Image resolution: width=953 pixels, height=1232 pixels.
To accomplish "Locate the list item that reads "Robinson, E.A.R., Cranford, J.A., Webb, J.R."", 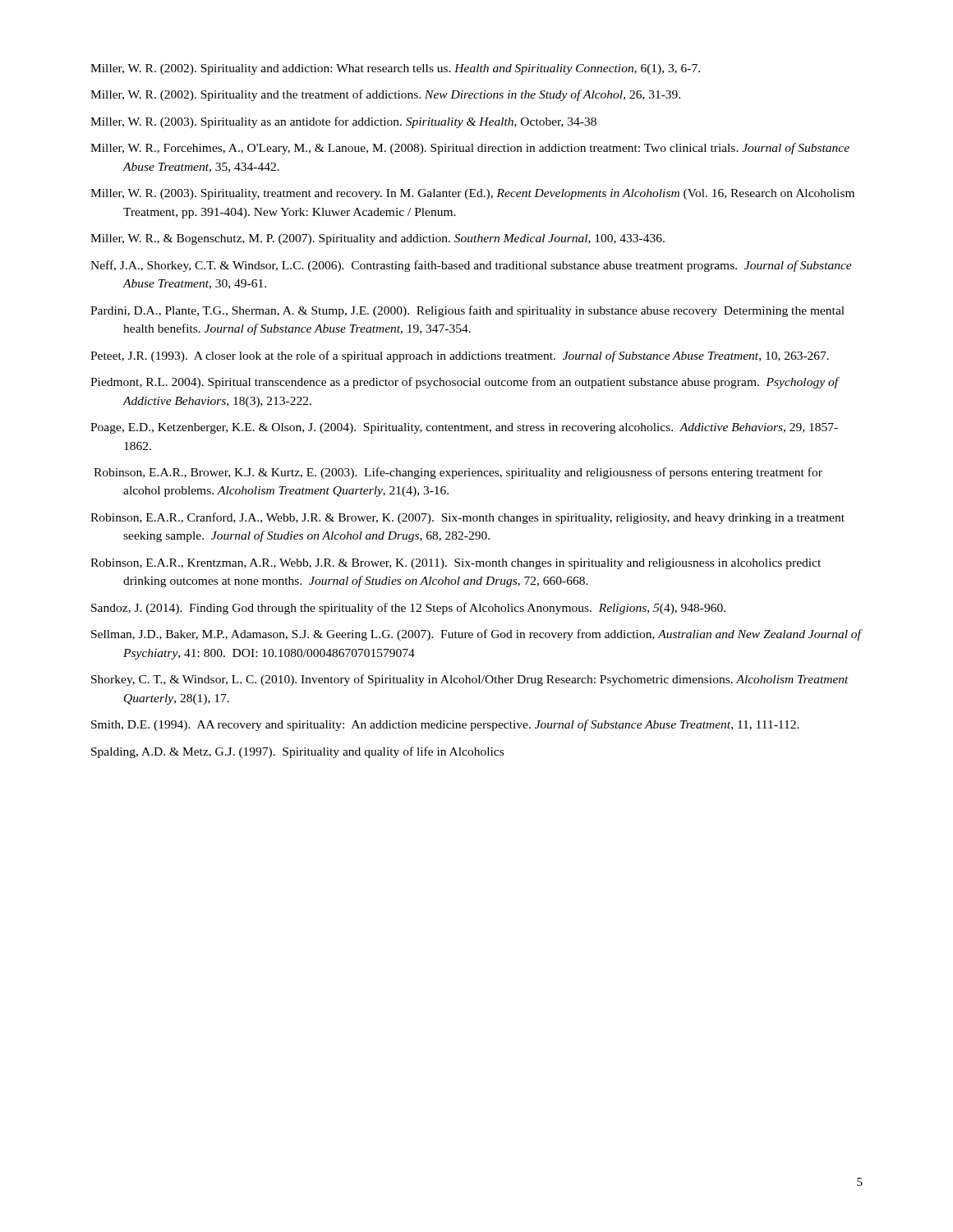I will point(467,526).
